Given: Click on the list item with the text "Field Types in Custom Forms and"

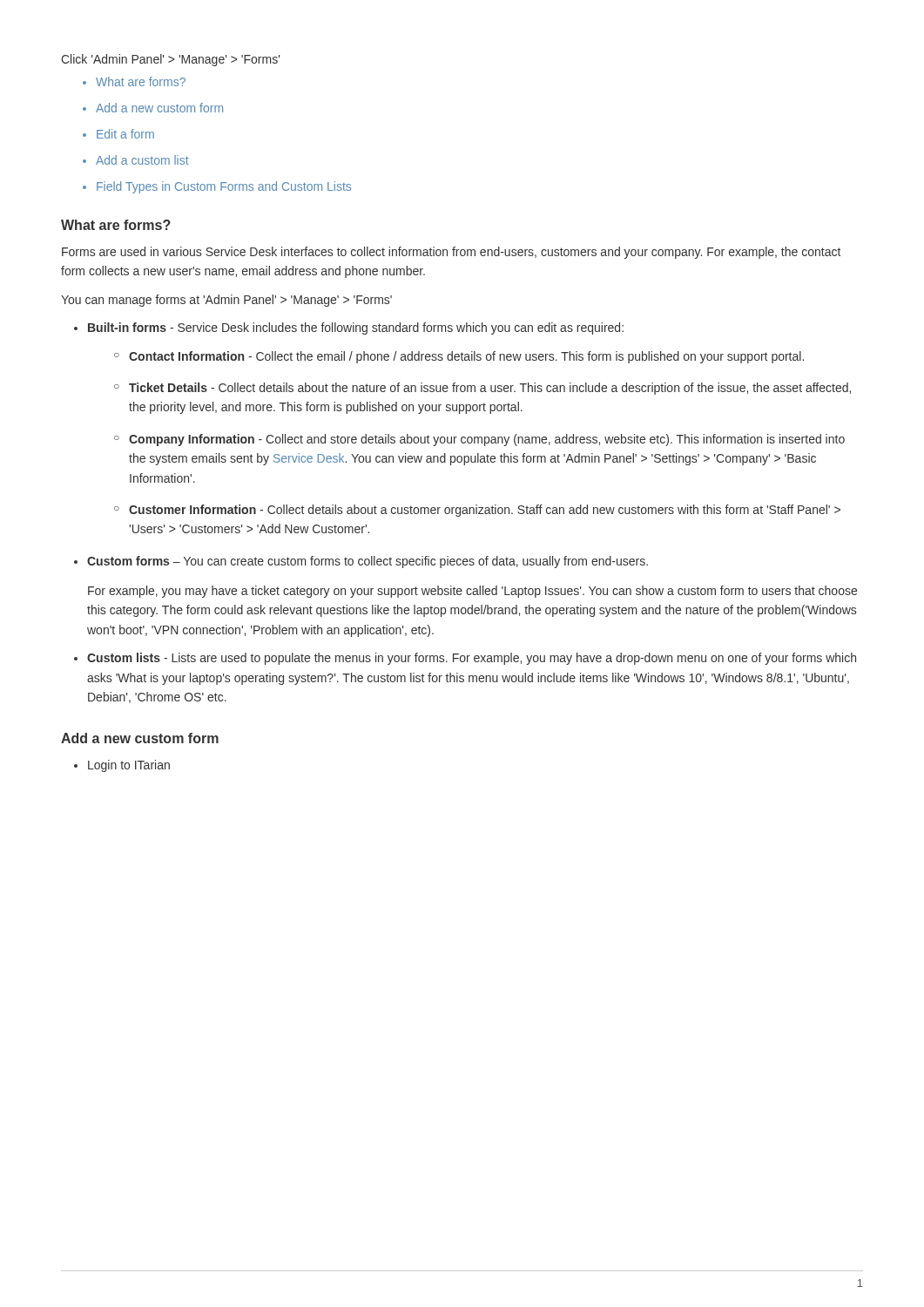Looking at the screenshot, I should tap(224, 186).
